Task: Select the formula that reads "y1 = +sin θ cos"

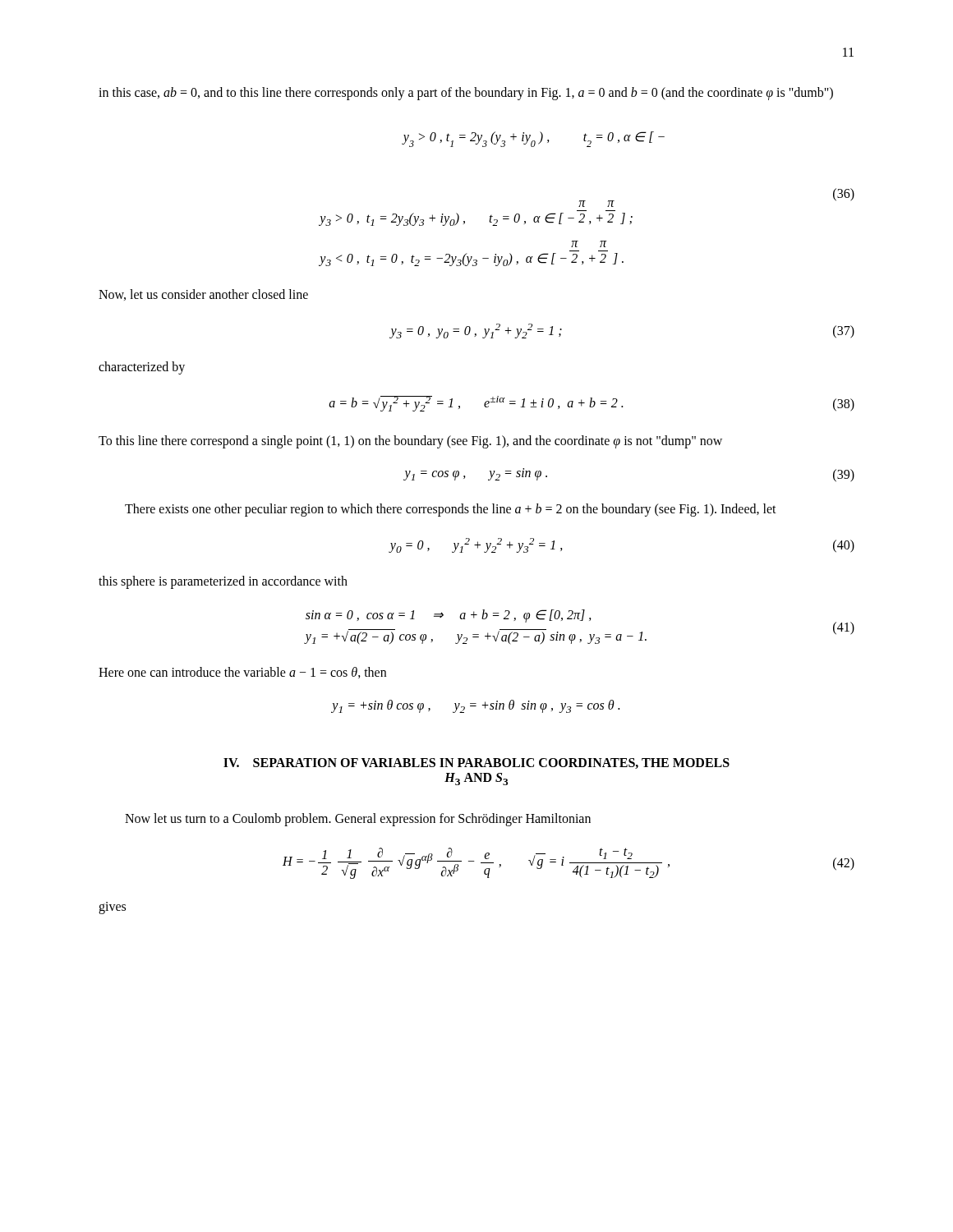Action: tap(476, 707)
